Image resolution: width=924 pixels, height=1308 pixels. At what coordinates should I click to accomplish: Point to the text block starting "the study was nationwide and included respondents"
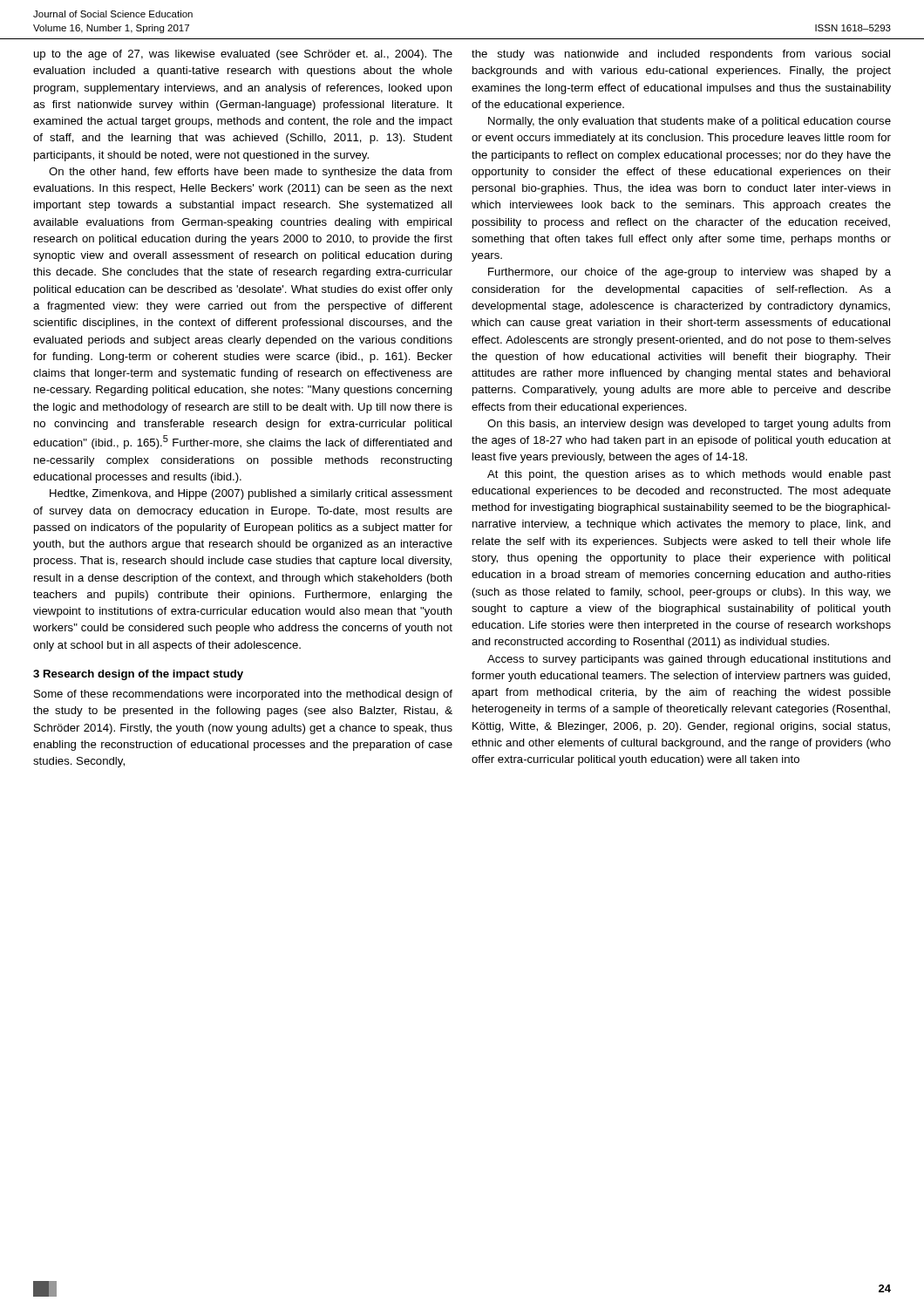click(681, 79)
